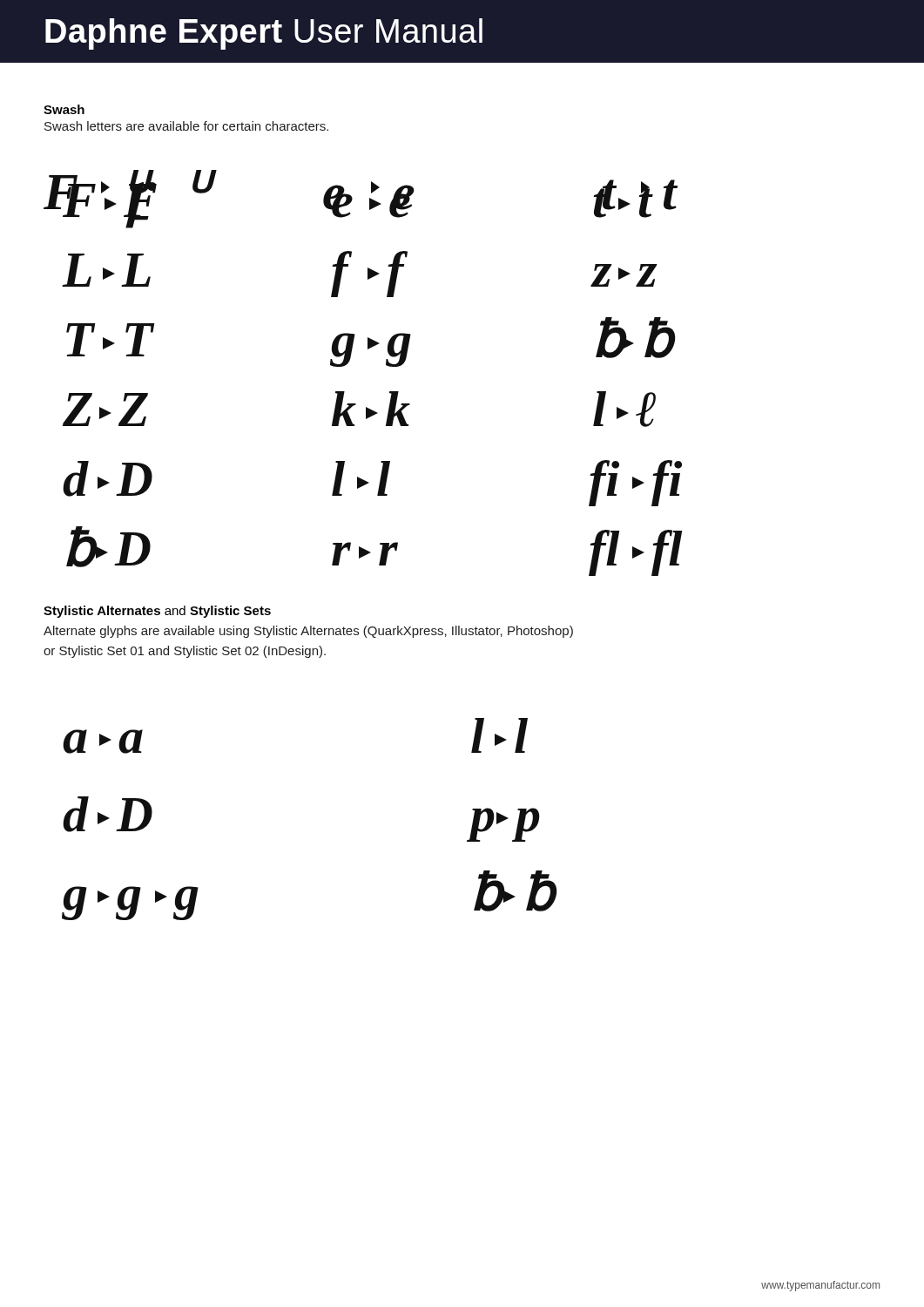Point to the text starting "Stylistic Alternates and Stylistic Sets"
Viewport: 924px width, 1307px height.
[x=157, y=610]
